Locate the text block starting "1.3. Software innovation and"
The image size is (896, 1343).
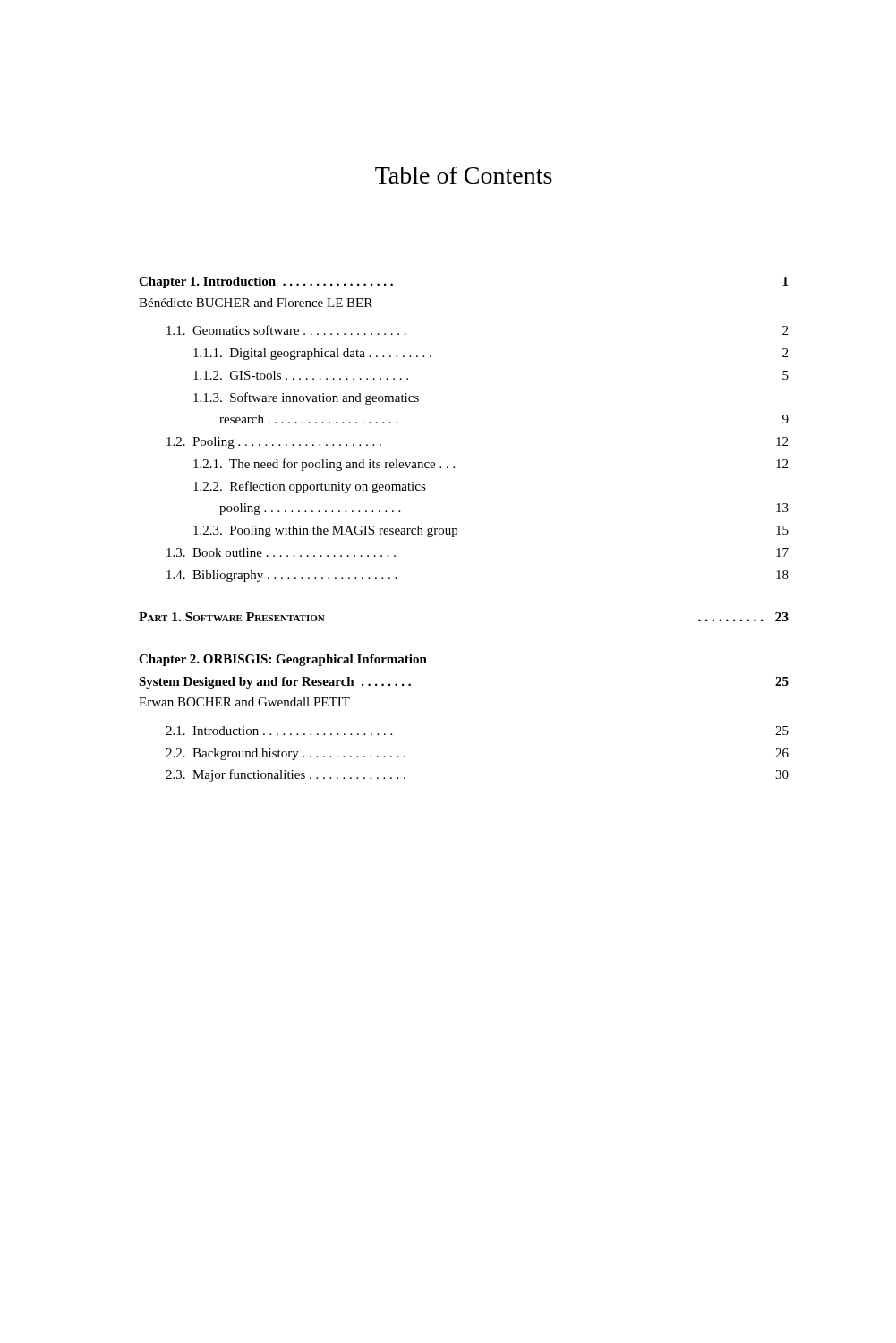(306, 398)
